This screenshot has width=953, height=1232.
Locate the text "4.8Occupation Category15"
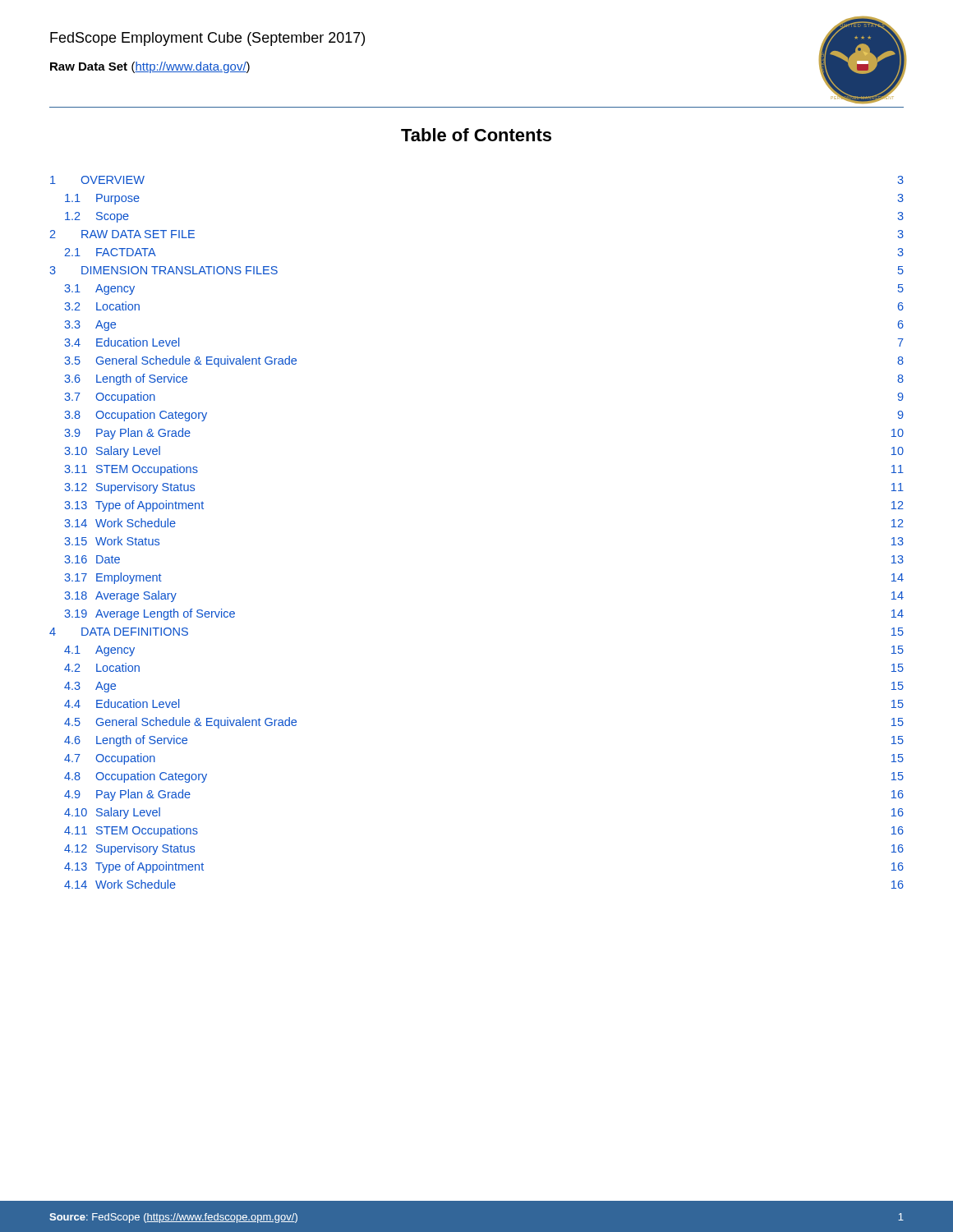151,777
